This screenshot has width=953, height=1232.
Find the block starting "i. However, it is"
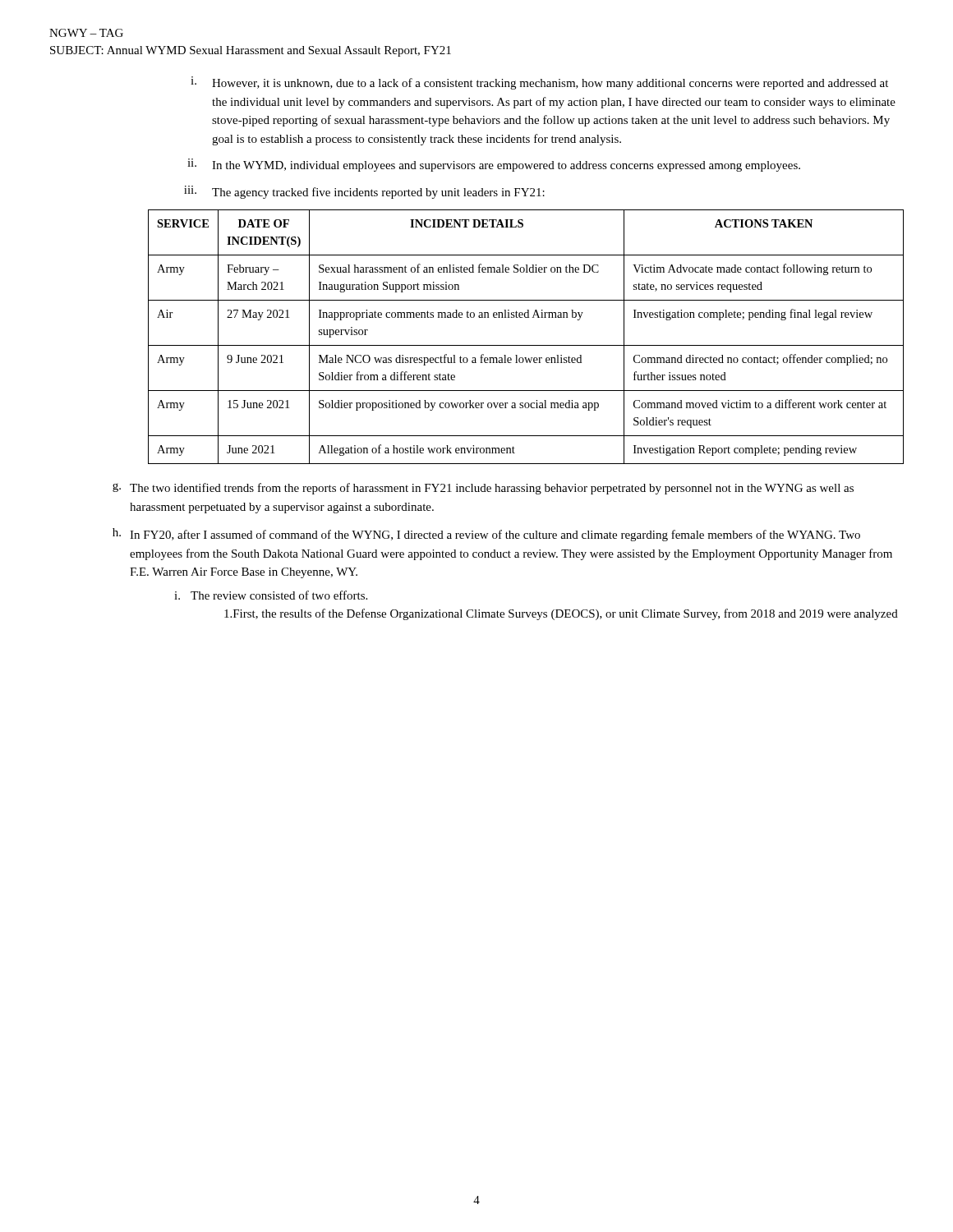coord(526,111)
